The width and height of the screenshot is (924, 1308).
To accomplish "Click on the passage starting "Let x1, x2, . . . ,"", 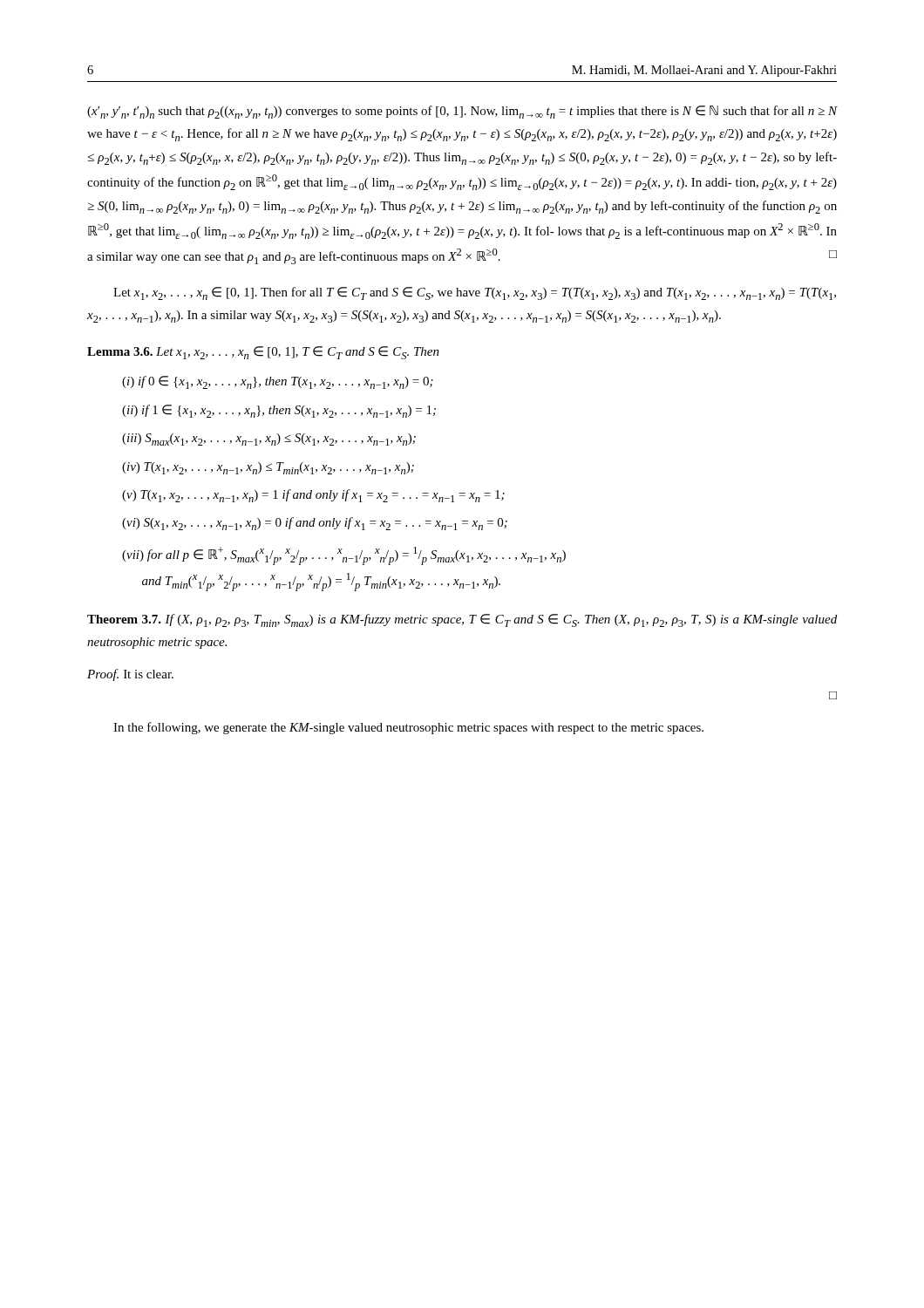I will (462, 305).
